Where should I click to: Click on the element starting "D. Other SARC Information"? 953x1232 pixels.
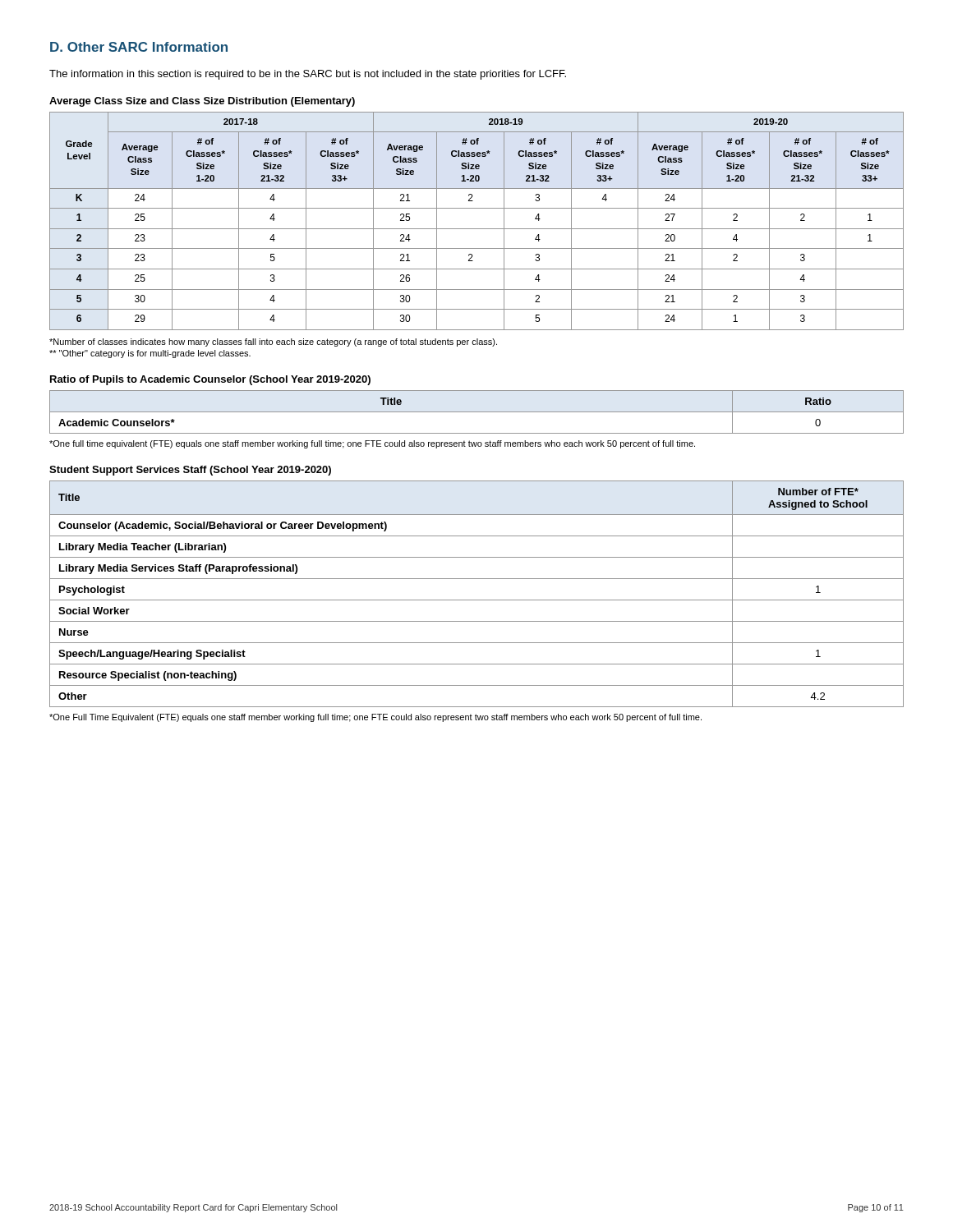tap(139, 47)
